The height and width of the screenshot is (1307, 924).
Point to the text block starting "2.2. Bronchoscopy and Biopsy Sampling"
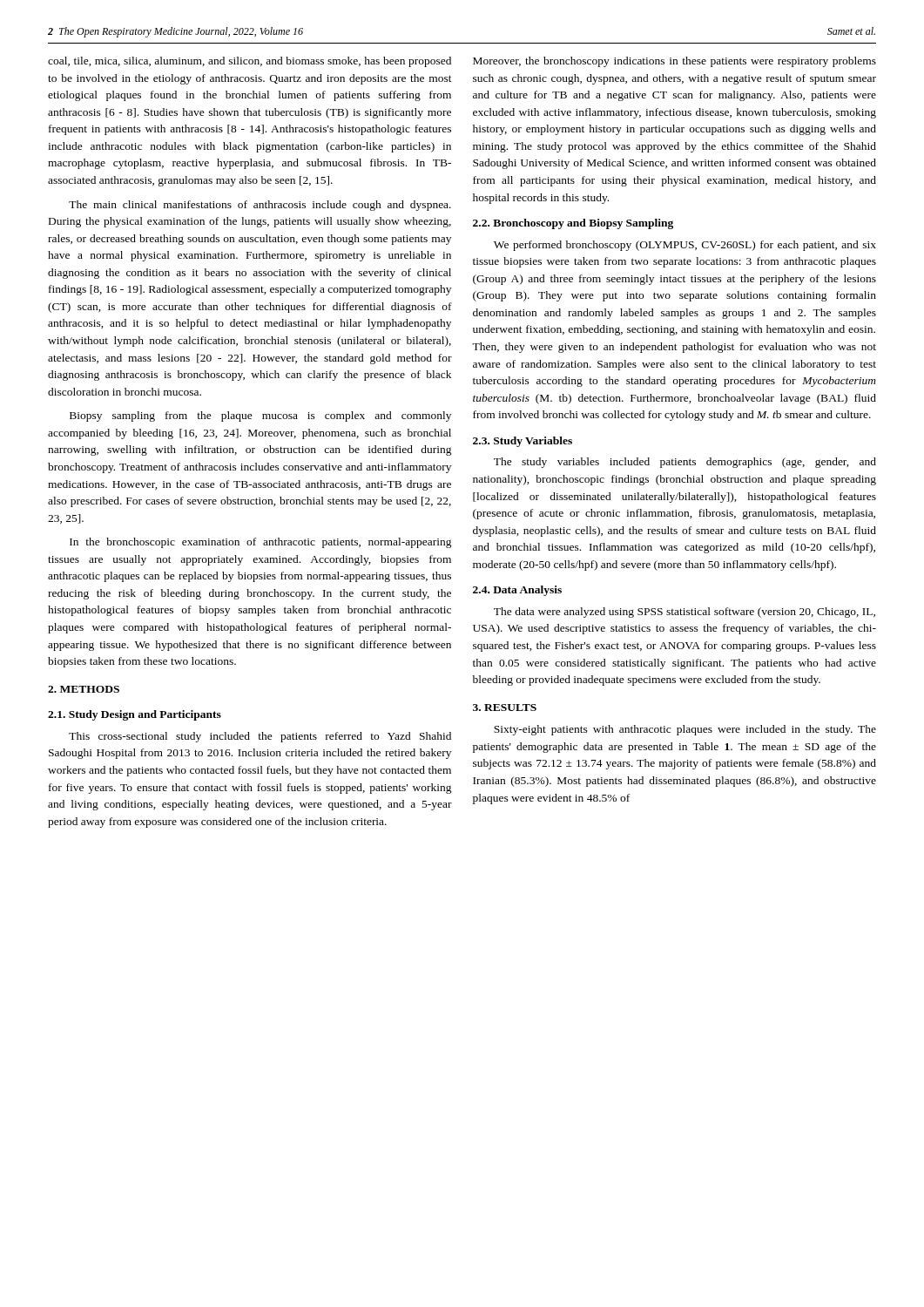pyautogui.click(x=573, y=223)
